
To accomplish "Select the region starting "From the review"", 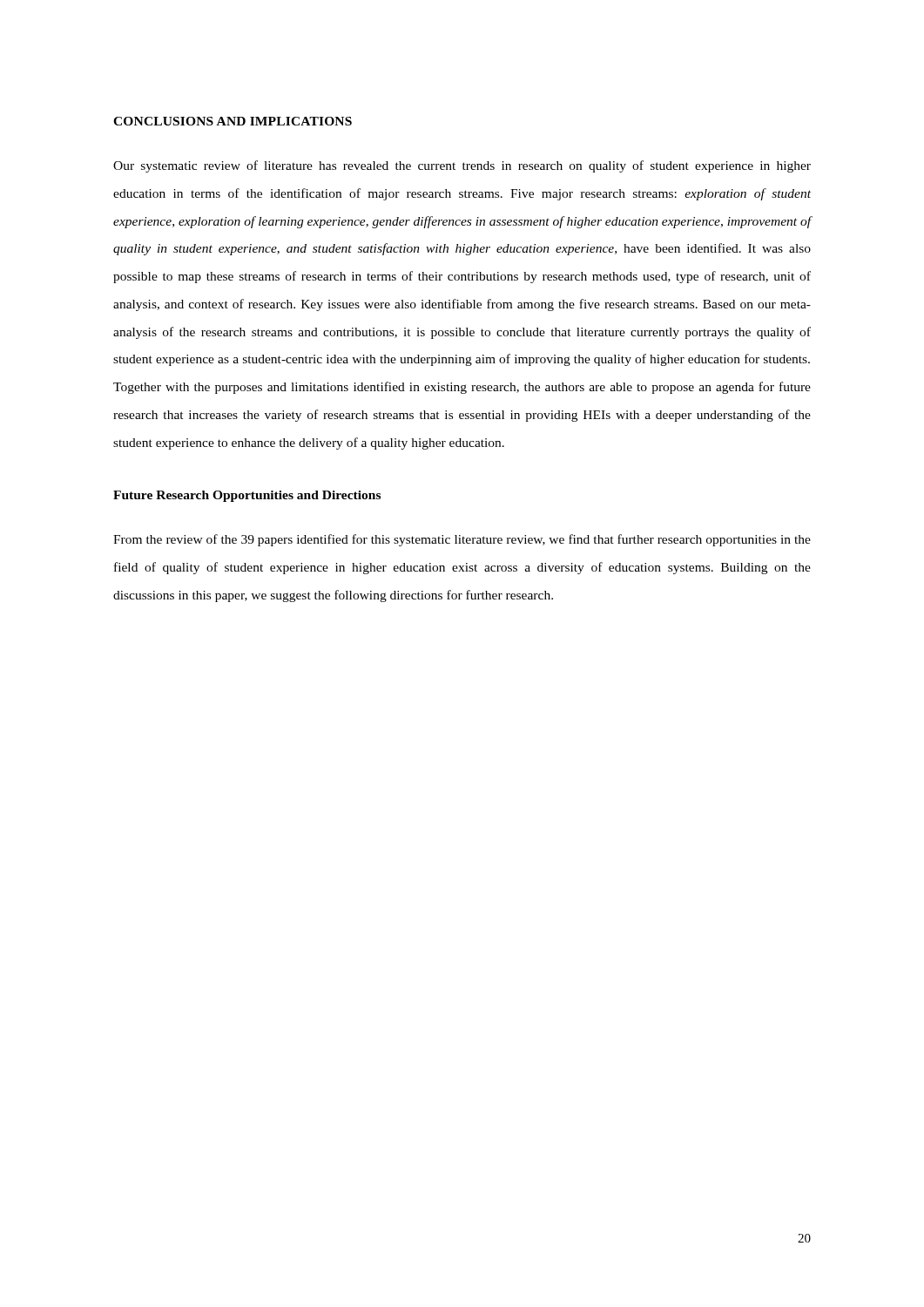I will pyautogui.click(x=462, y=567).
